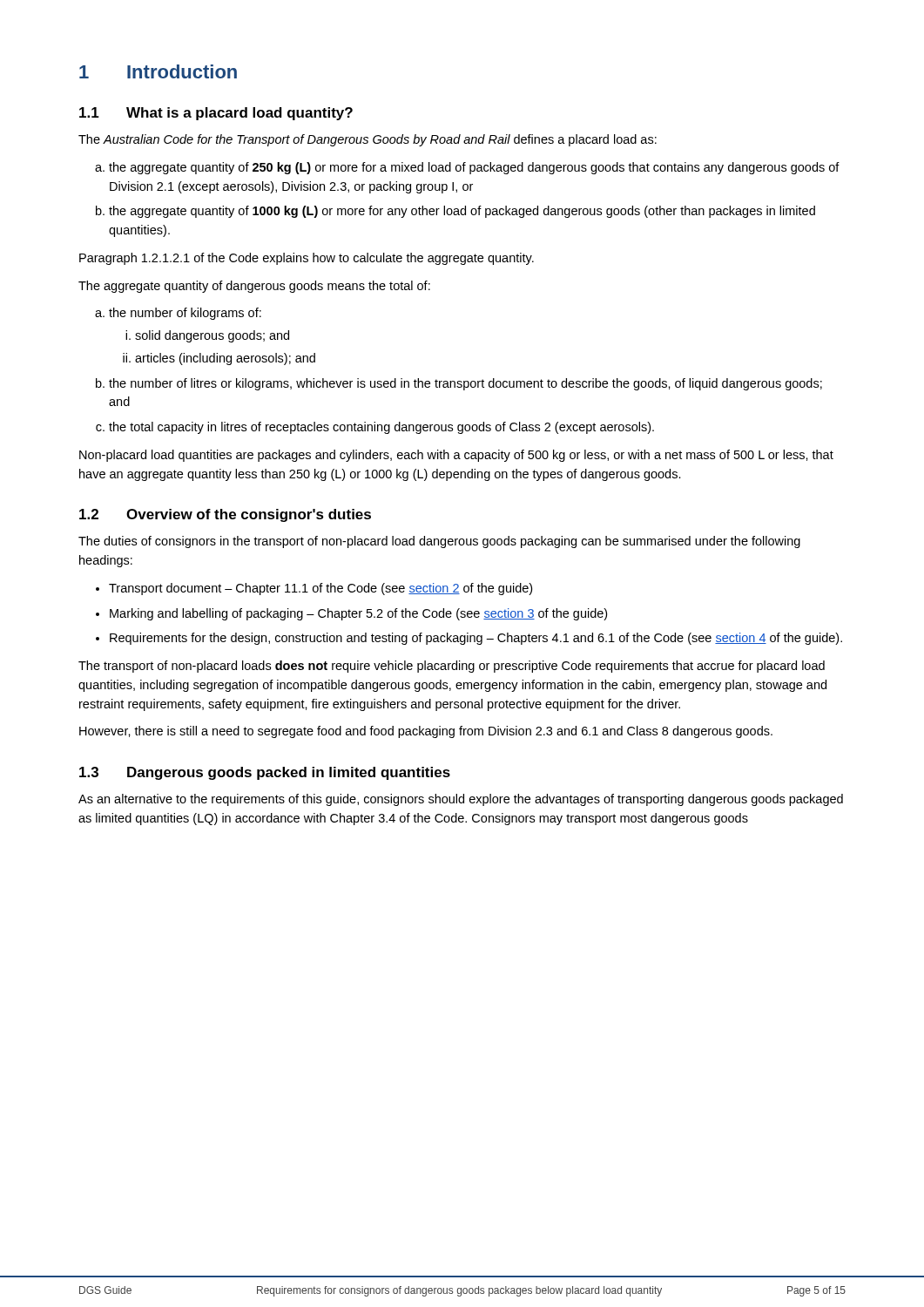The width and height of the screenshot is (924, 1307).
Task: Select the section header that reads "1.1What is a"
Action: click(216, 114)
